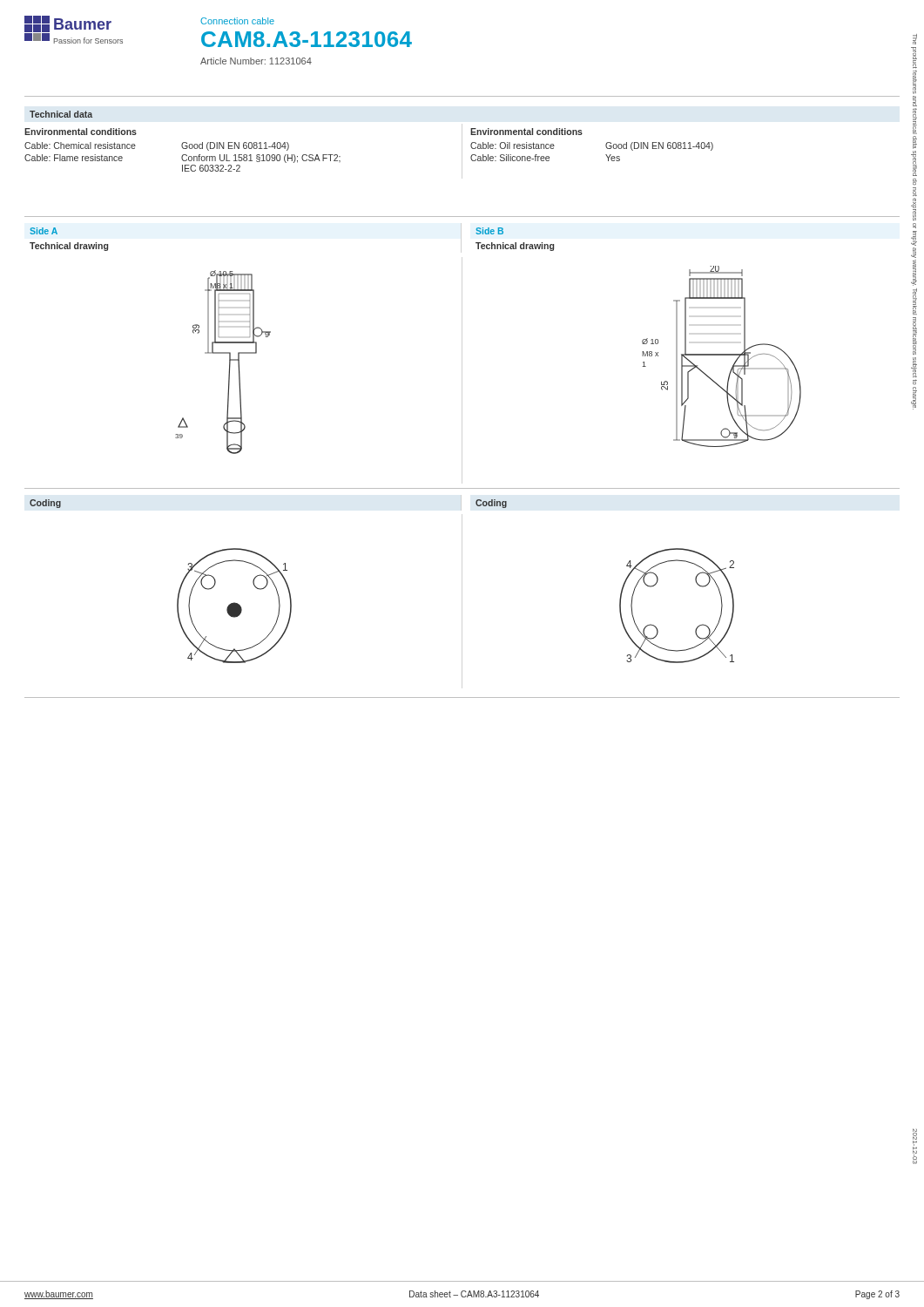
Task: Select the text starting "Connection cable"
Action: (237, 21)
